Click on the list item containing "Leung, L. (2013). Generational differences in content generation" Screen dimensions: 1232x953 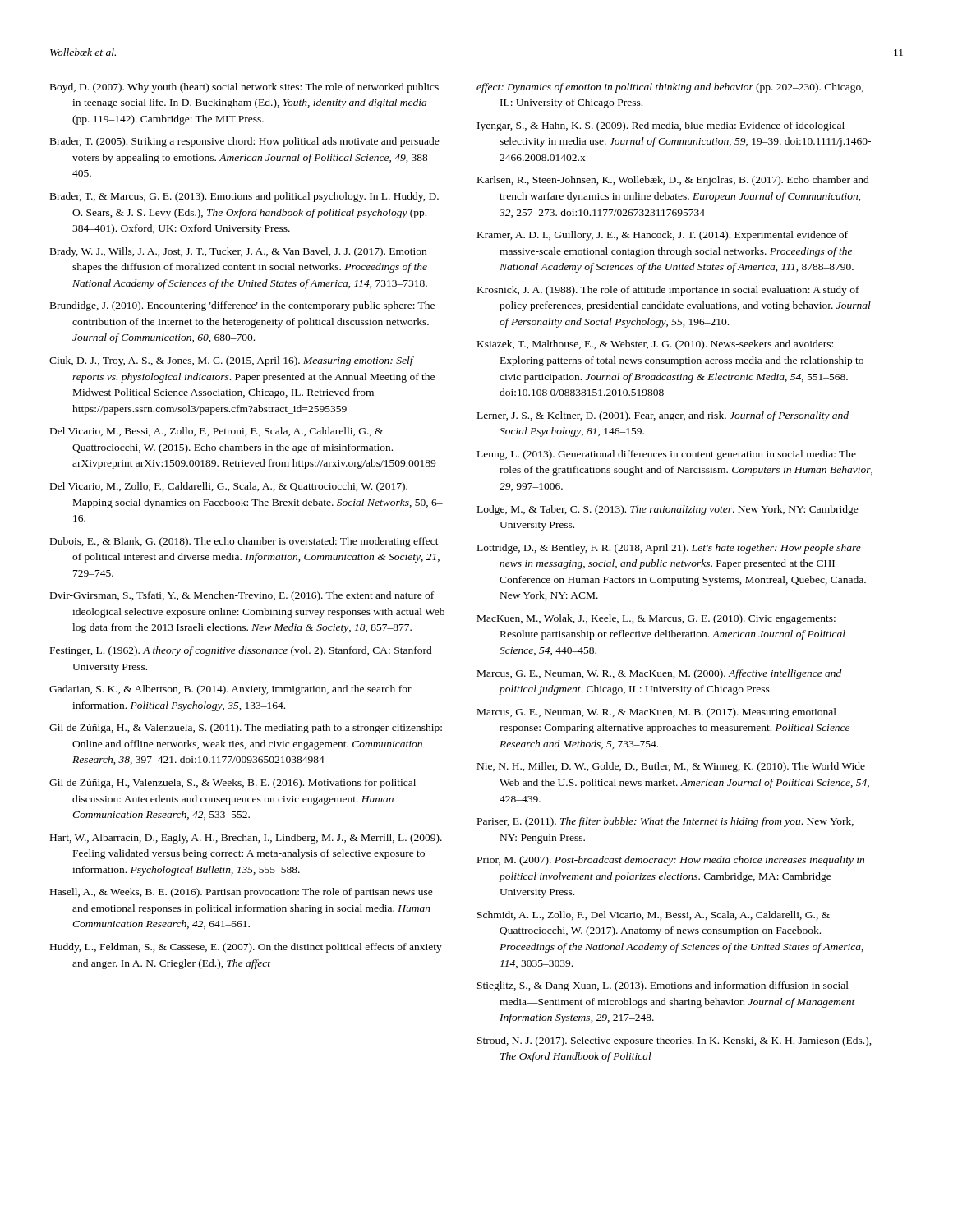click(675, 470)
